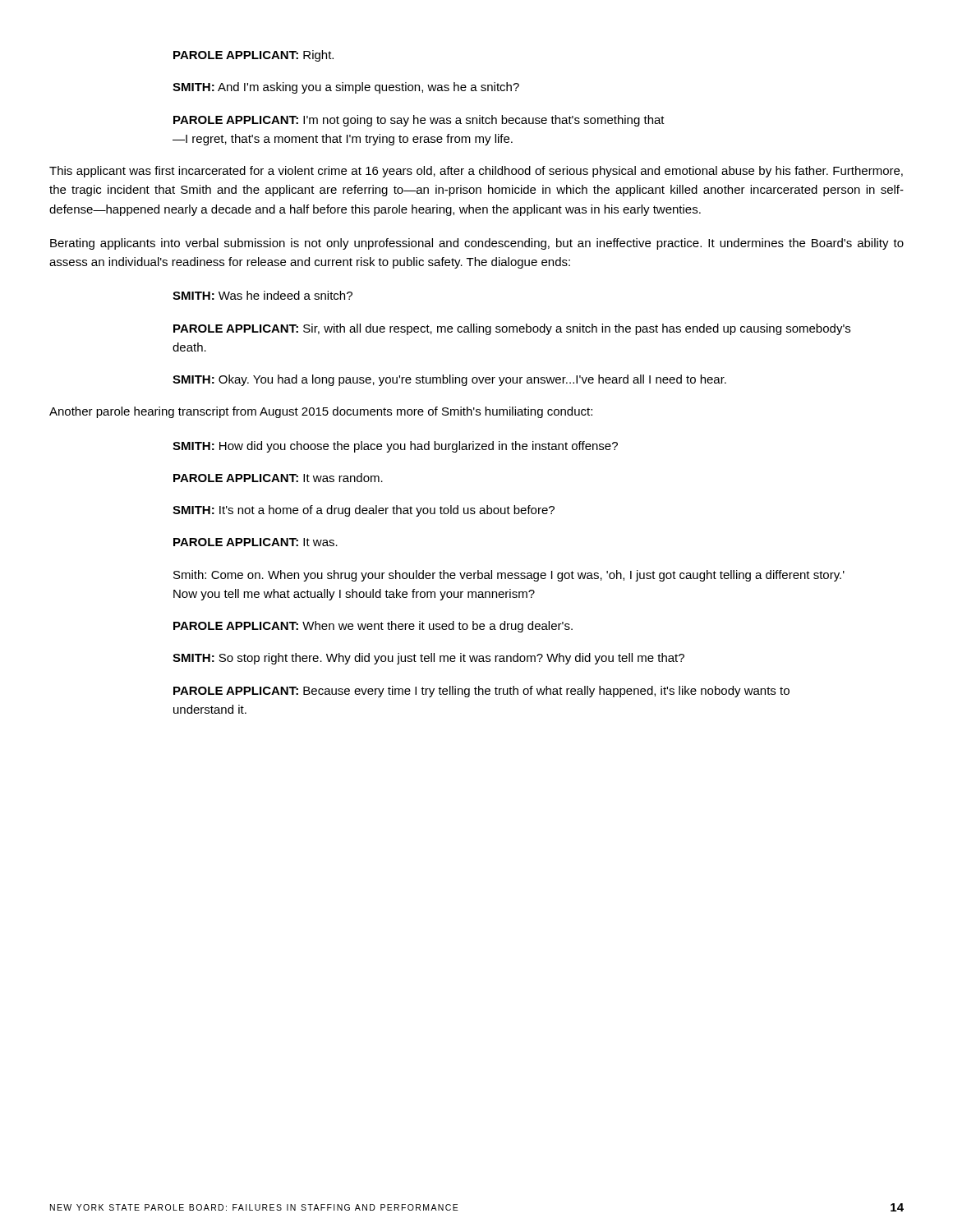The image size is (953, 1232).
Task: Find the block starting "Berating applicants into verbal submission"
Action: coord(476,252)
